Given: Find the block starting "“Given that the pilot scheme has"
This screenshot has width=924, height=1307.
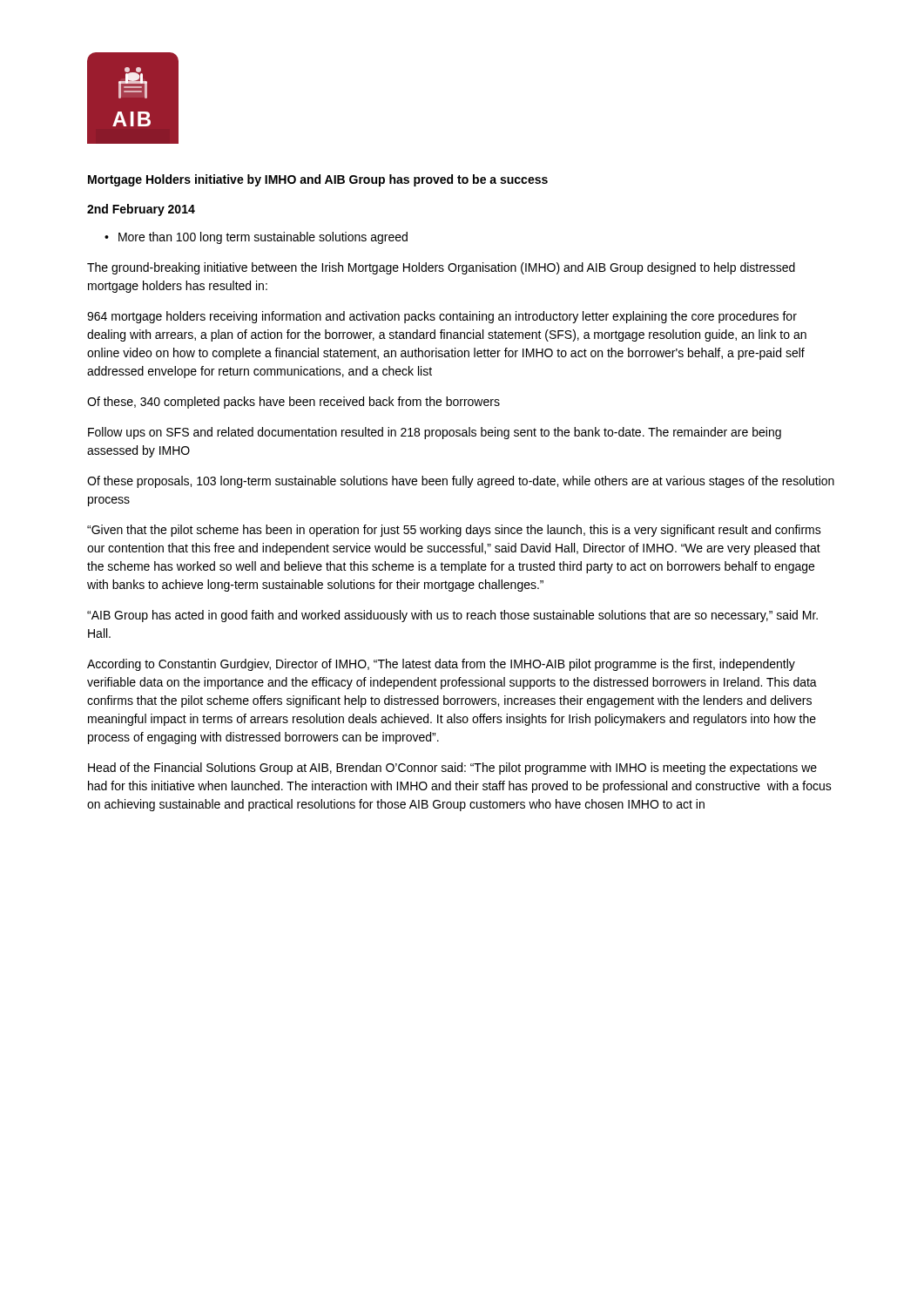Looking at the screenshot, I should point(454,557).
